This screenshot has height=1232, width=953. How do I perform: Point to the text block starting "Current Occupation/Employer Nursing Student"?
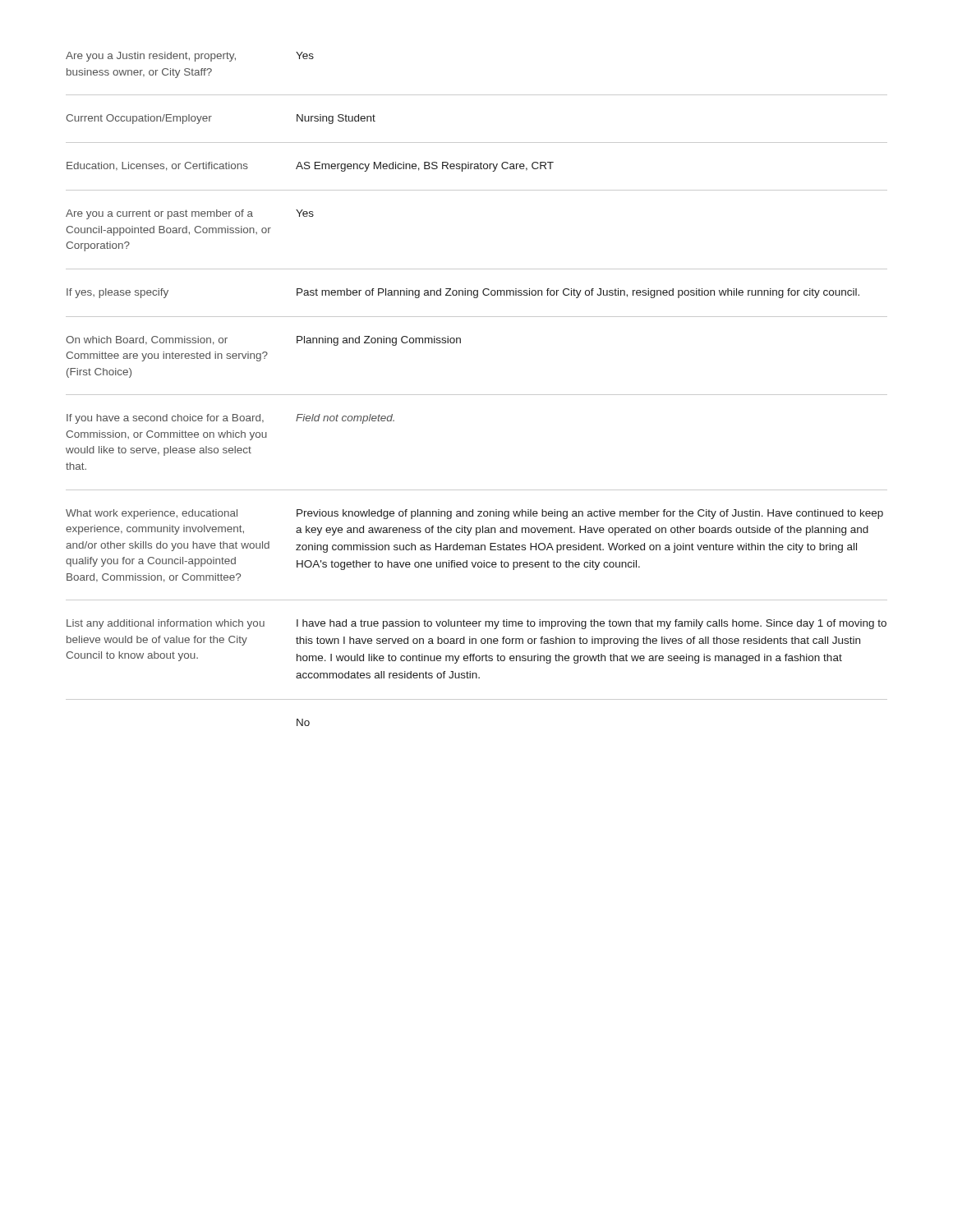pyautogui.click(x=143, y=119)
